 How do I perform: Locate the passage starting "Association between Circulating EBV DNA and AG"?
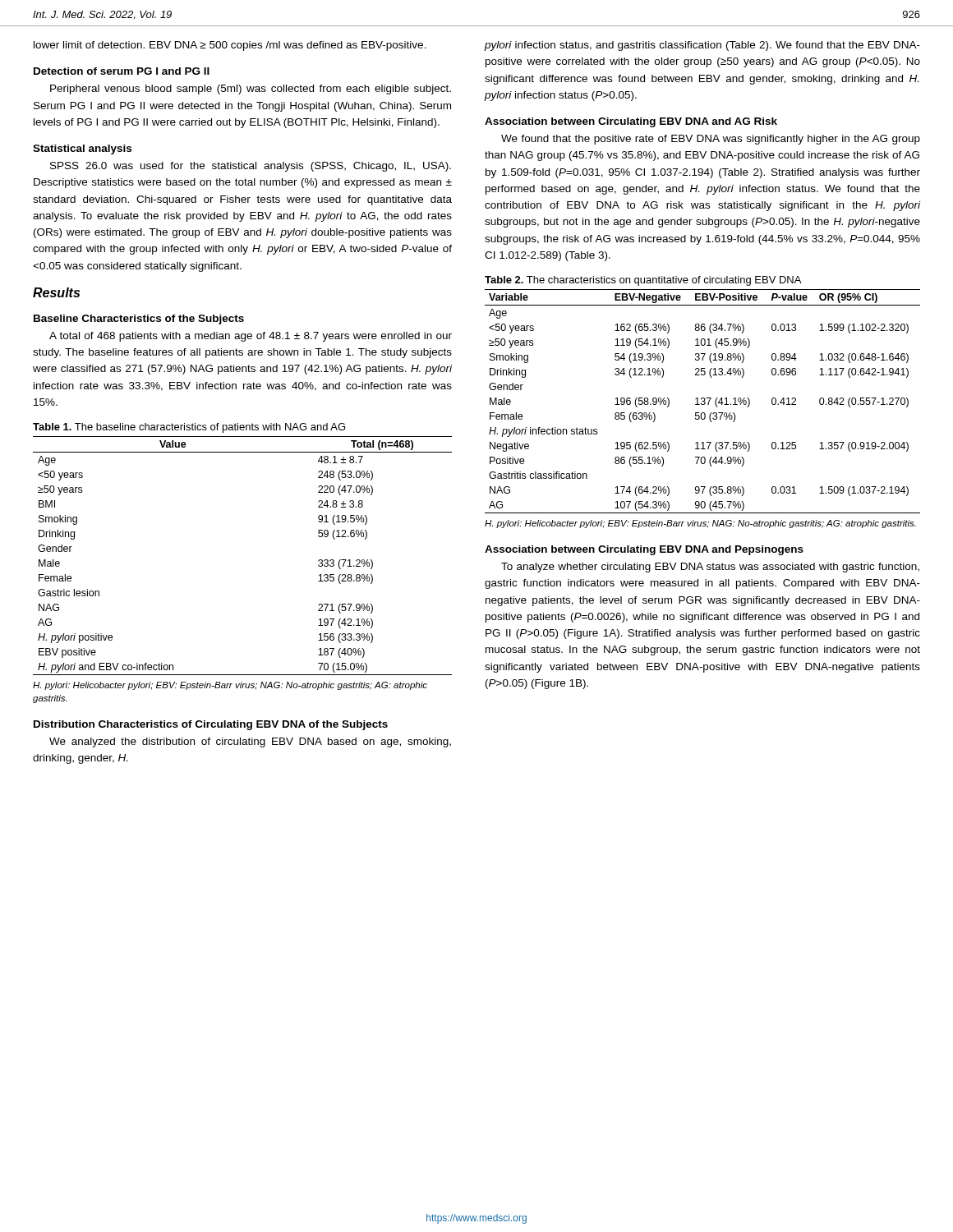[631, 121]
